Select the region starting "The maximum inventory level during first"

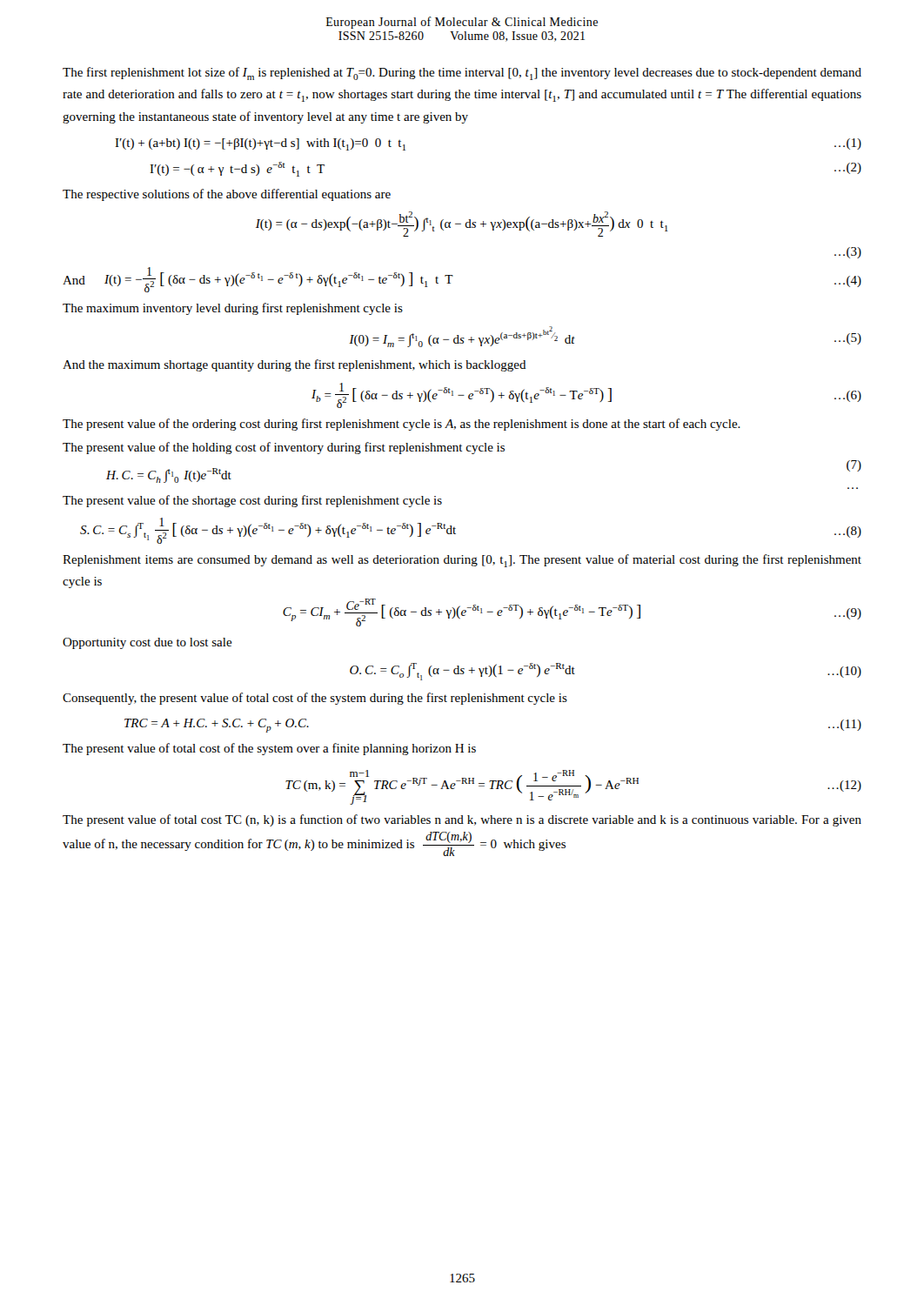(x=233, y=308)
